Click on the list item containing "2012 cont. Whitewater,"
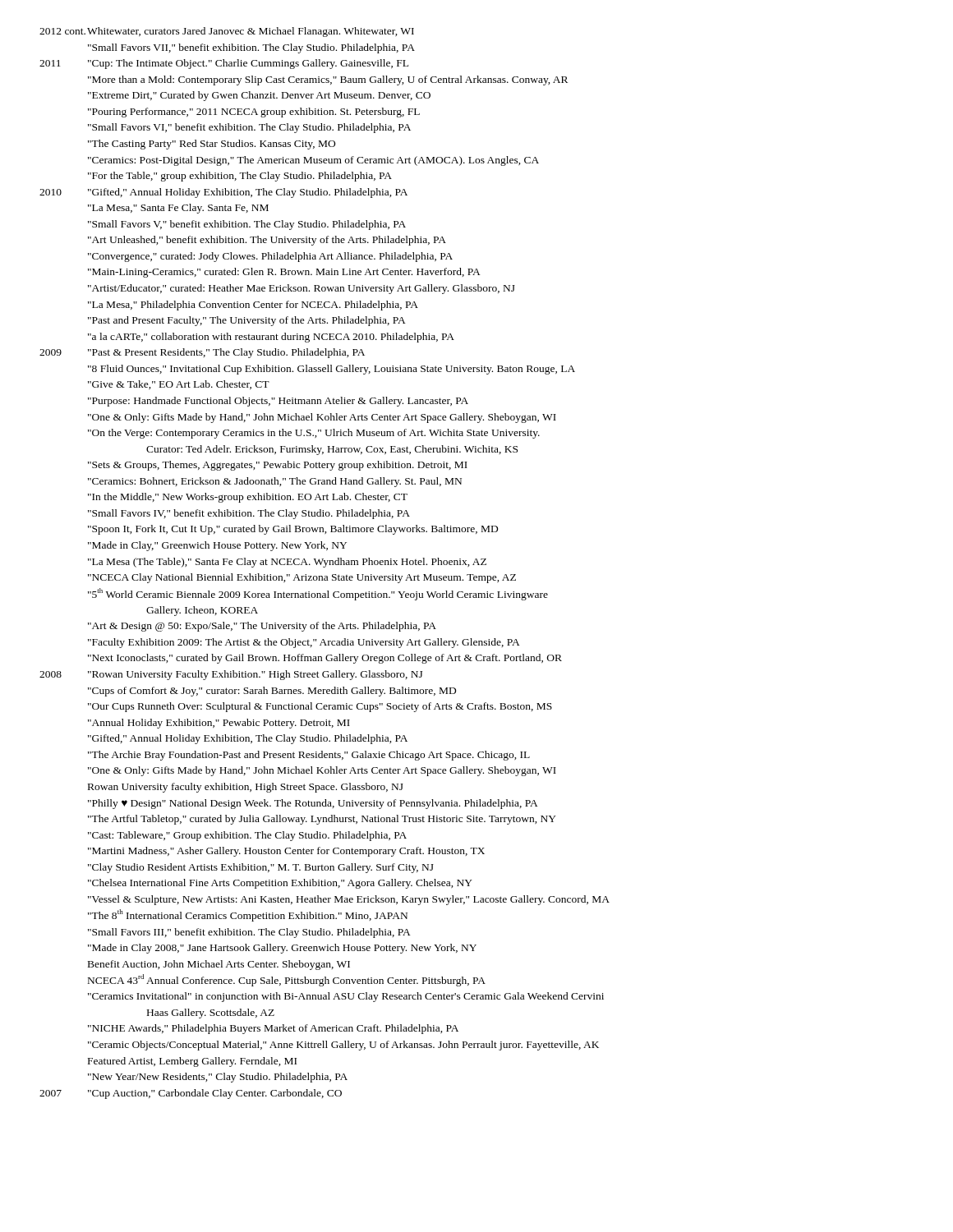Viewport: 953px width, 1232px height. tap(227, 32)
